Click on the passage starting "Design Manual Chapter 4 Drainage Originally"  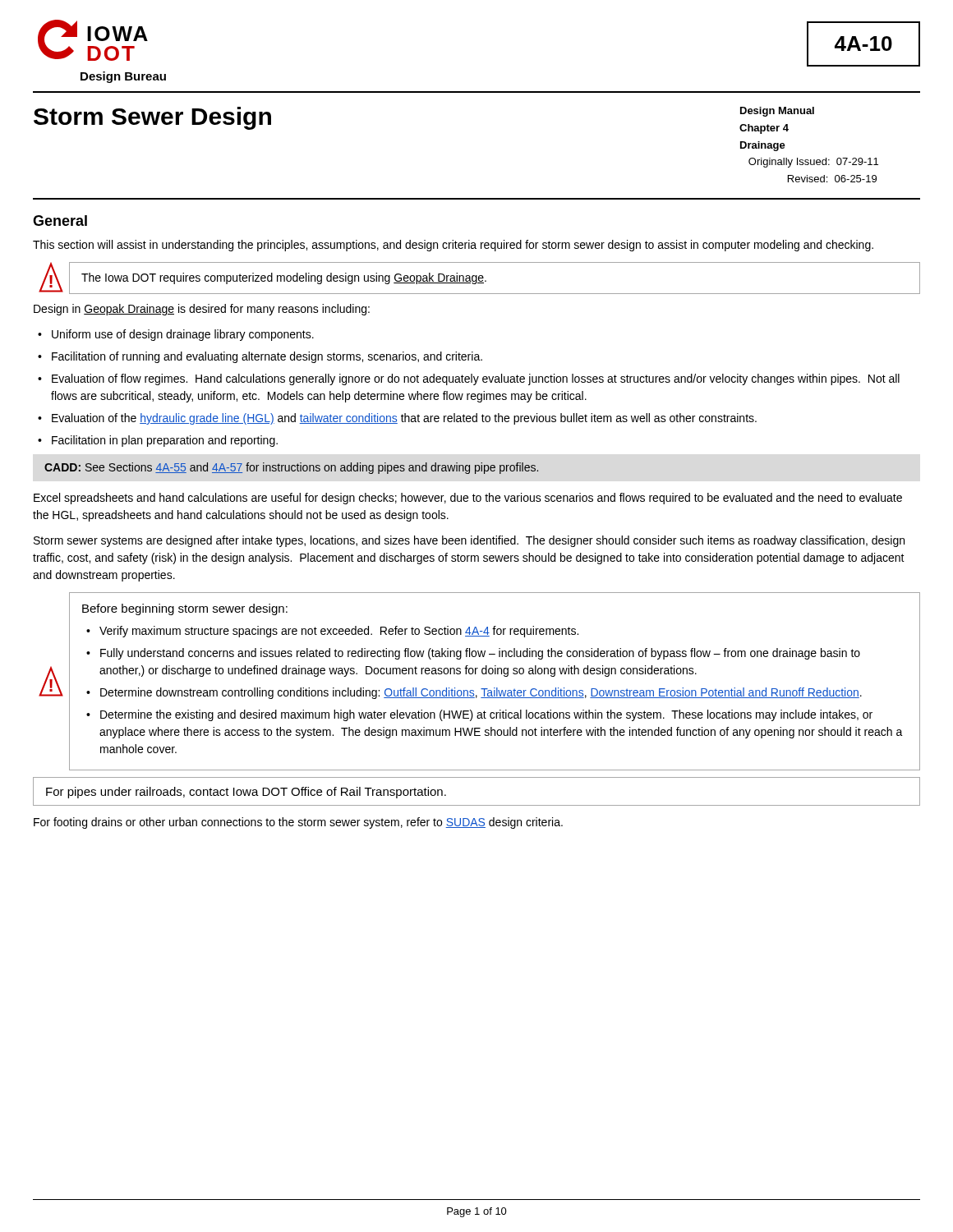point(777,112)
